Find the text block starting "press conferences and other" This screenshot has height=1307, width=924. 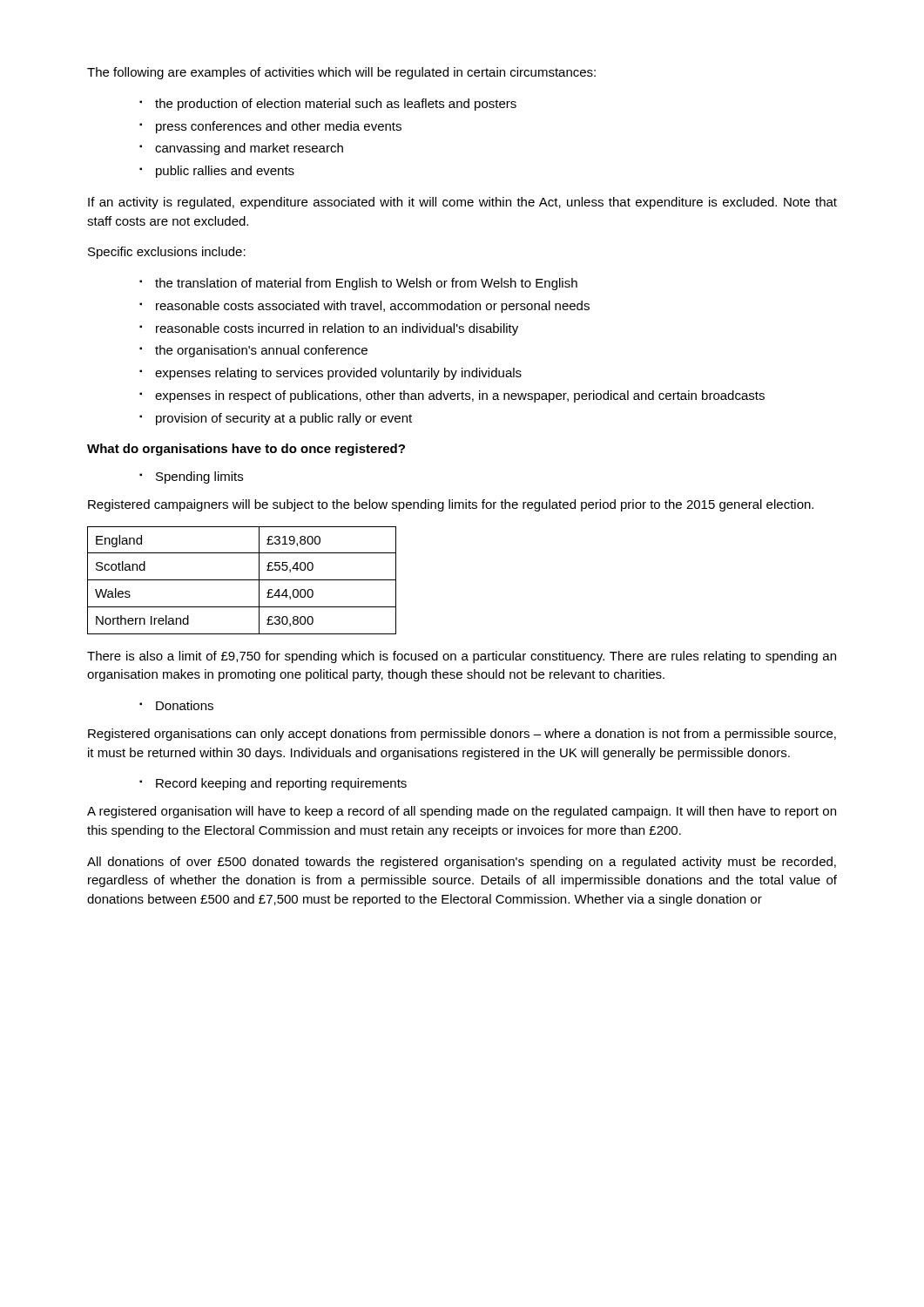(278, 125)
